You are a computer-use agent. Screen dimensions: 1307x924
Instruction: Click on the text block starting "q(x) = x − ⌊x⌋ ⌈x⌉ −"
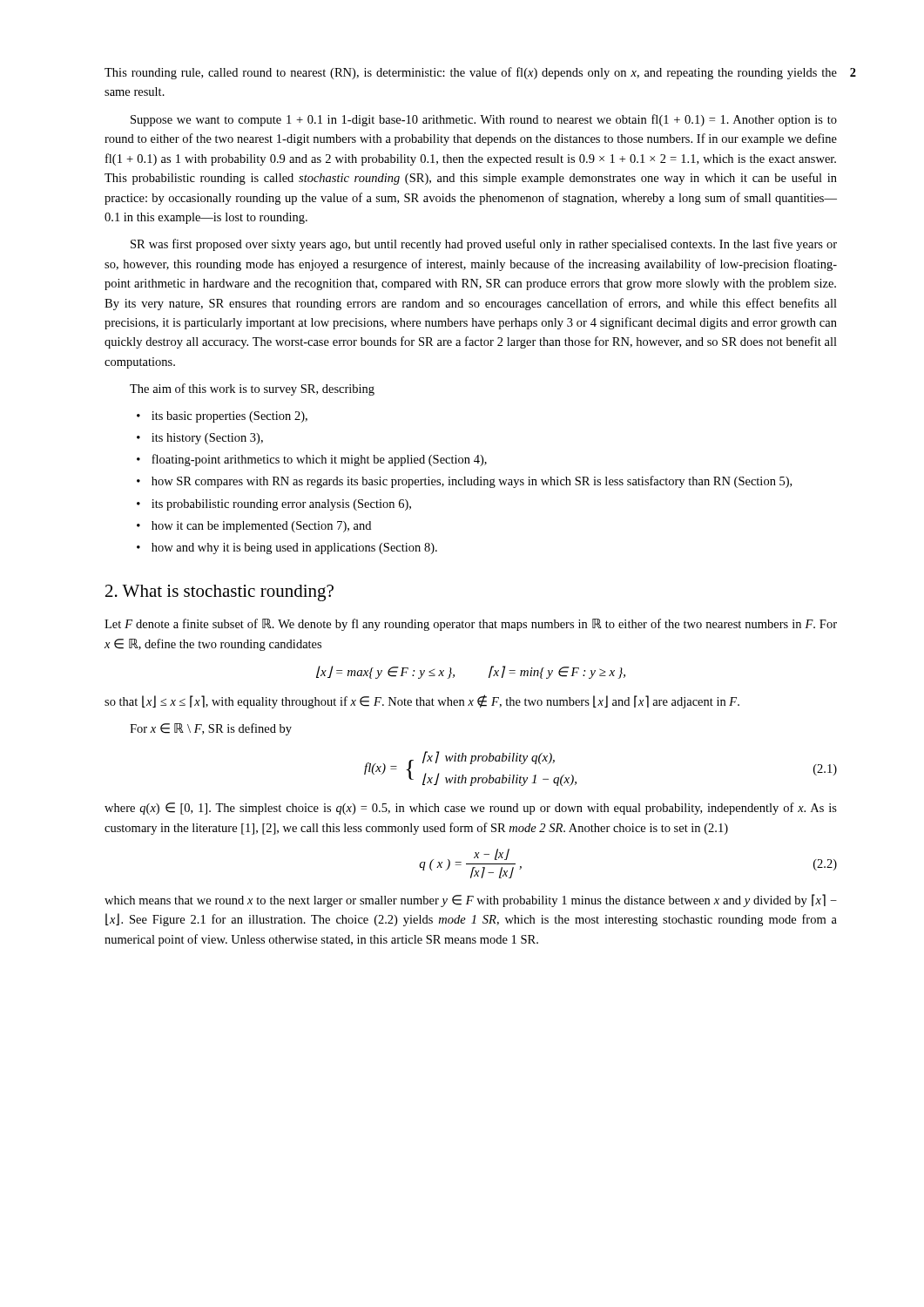491,864
